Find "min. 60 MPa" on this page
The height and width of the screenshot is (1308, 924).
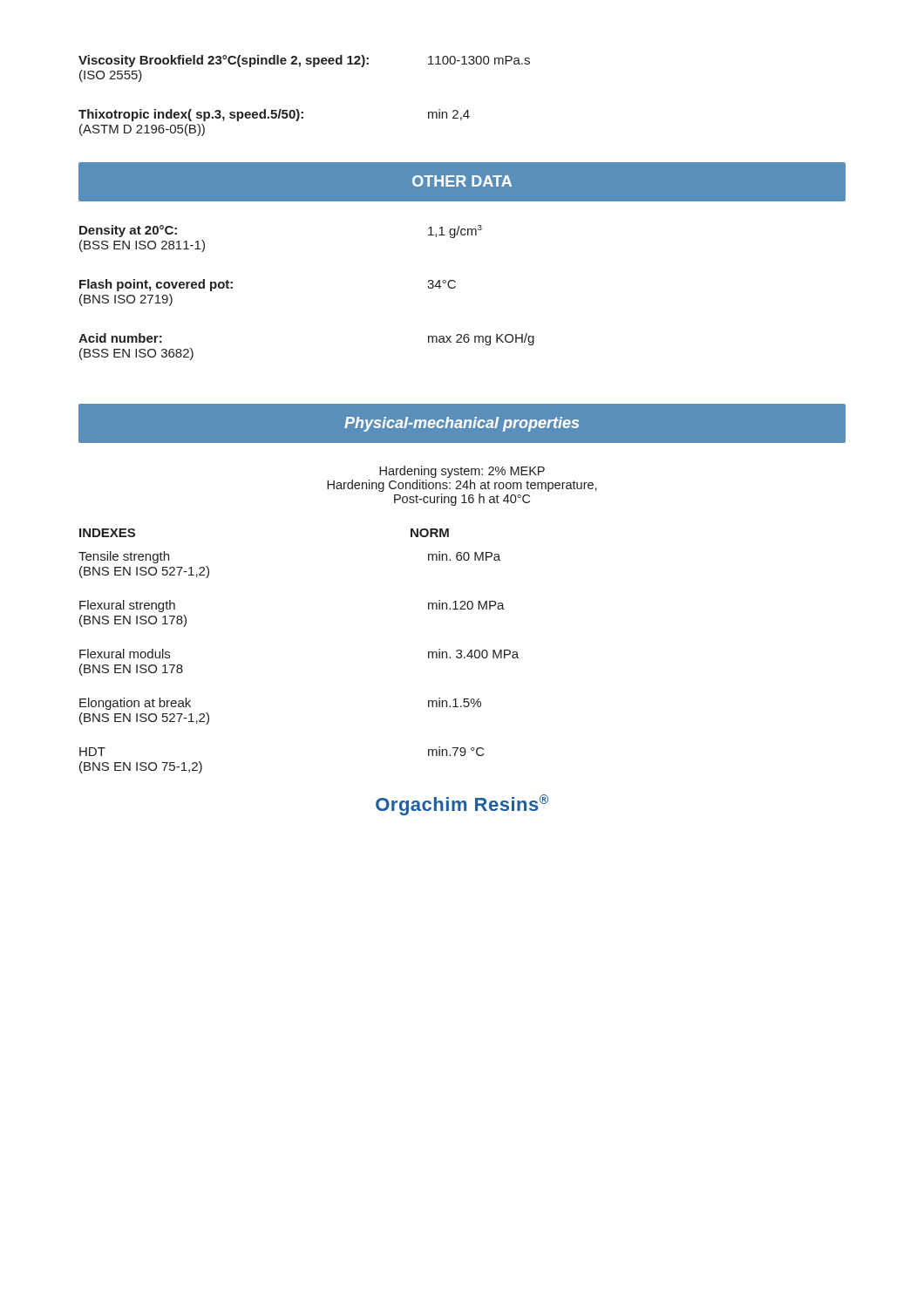464,556
